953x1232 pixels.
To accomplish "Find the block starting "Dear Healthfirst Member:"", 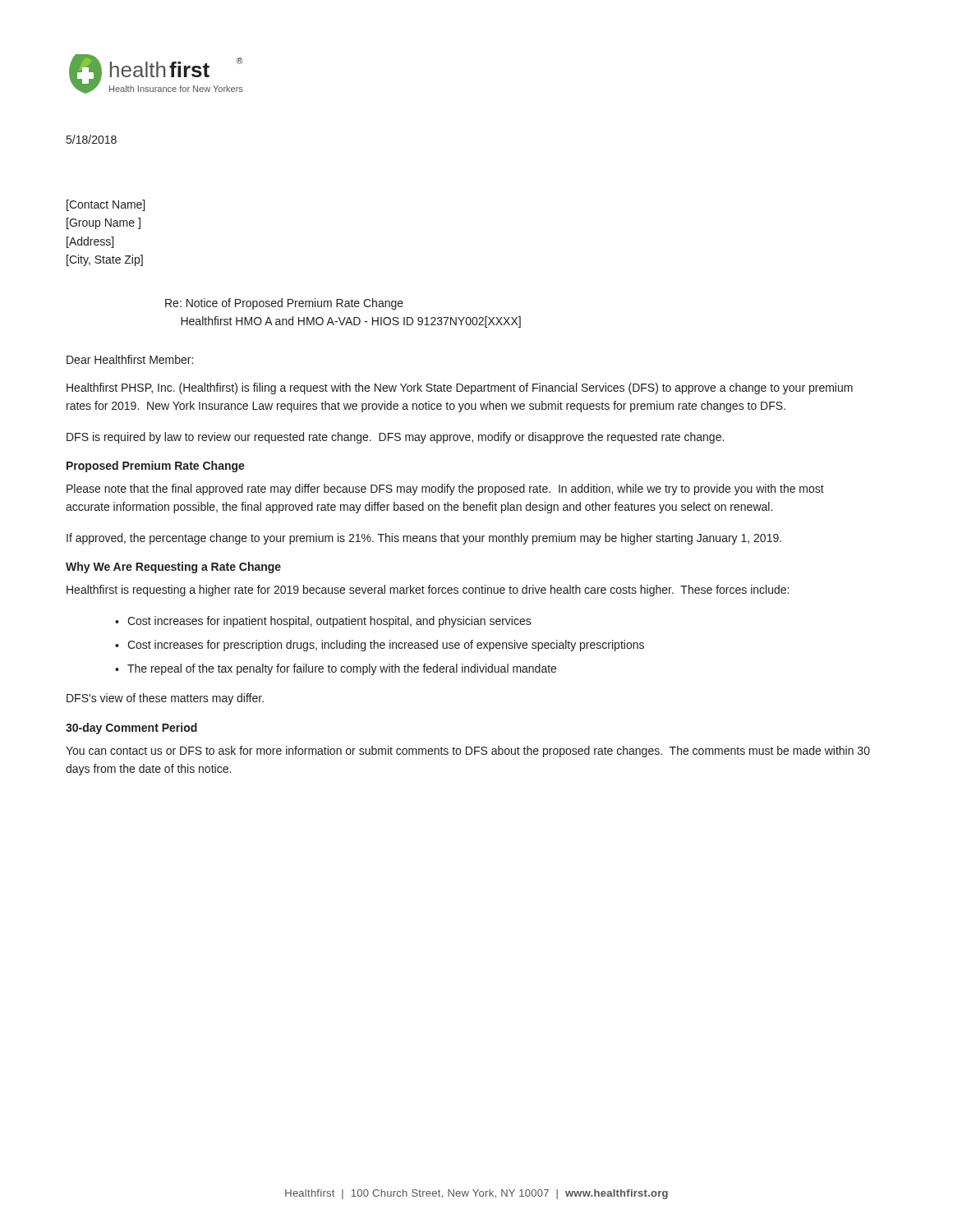I will pos(130,360).
